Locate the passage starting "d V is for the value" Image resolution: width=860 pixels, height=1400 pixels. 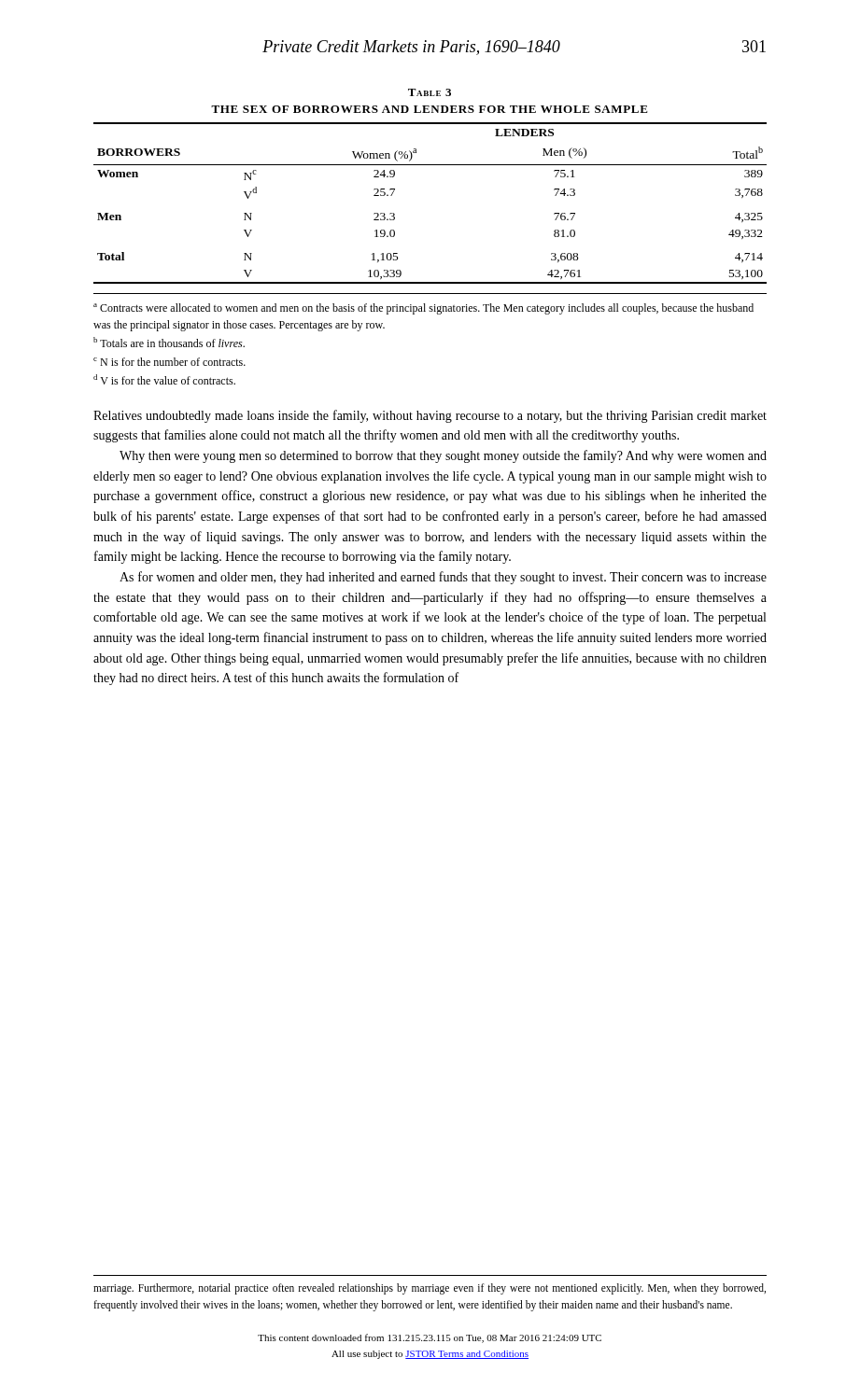(x=165, y=379)
